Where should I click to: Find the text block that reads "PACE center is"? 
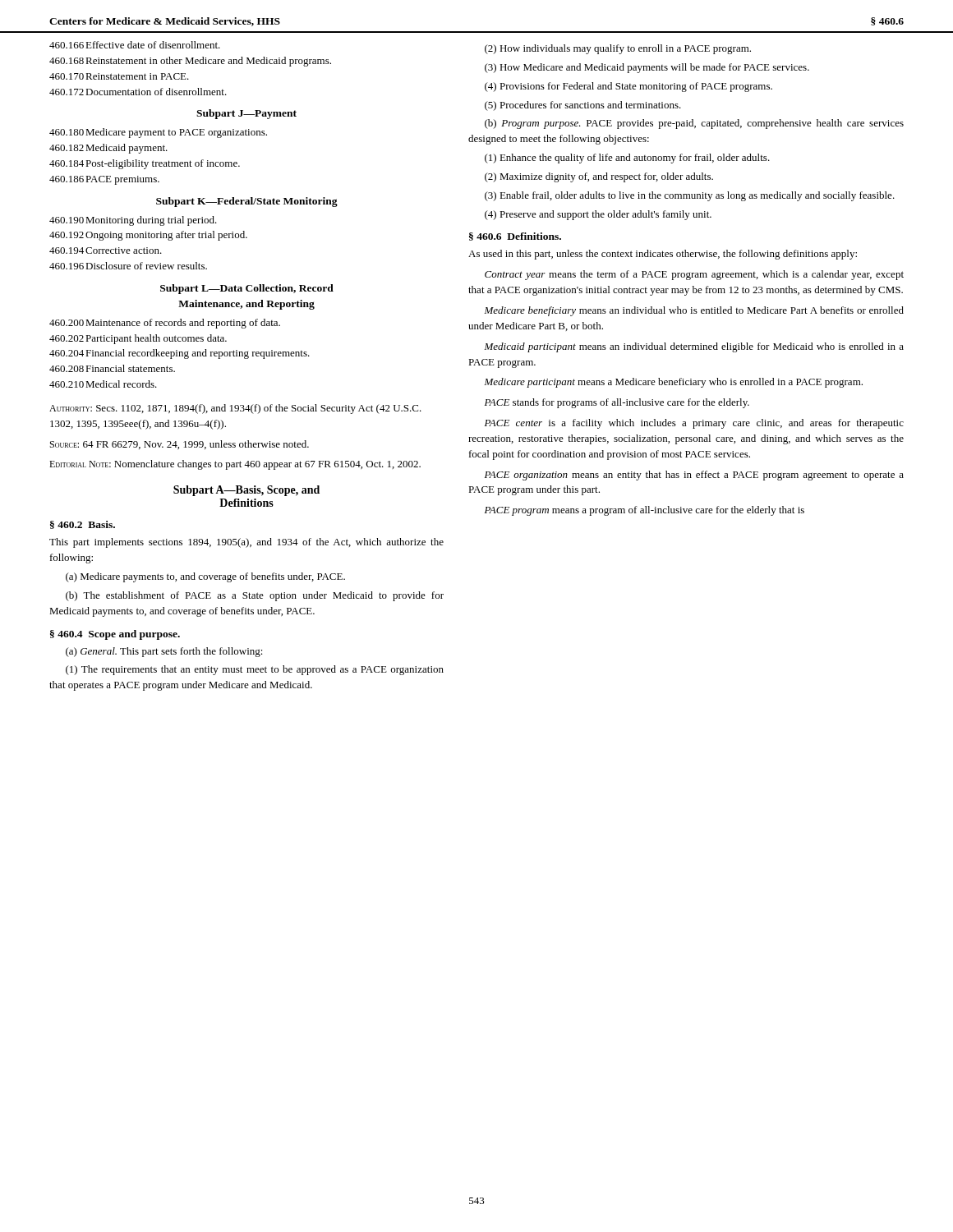click(686, 438)
